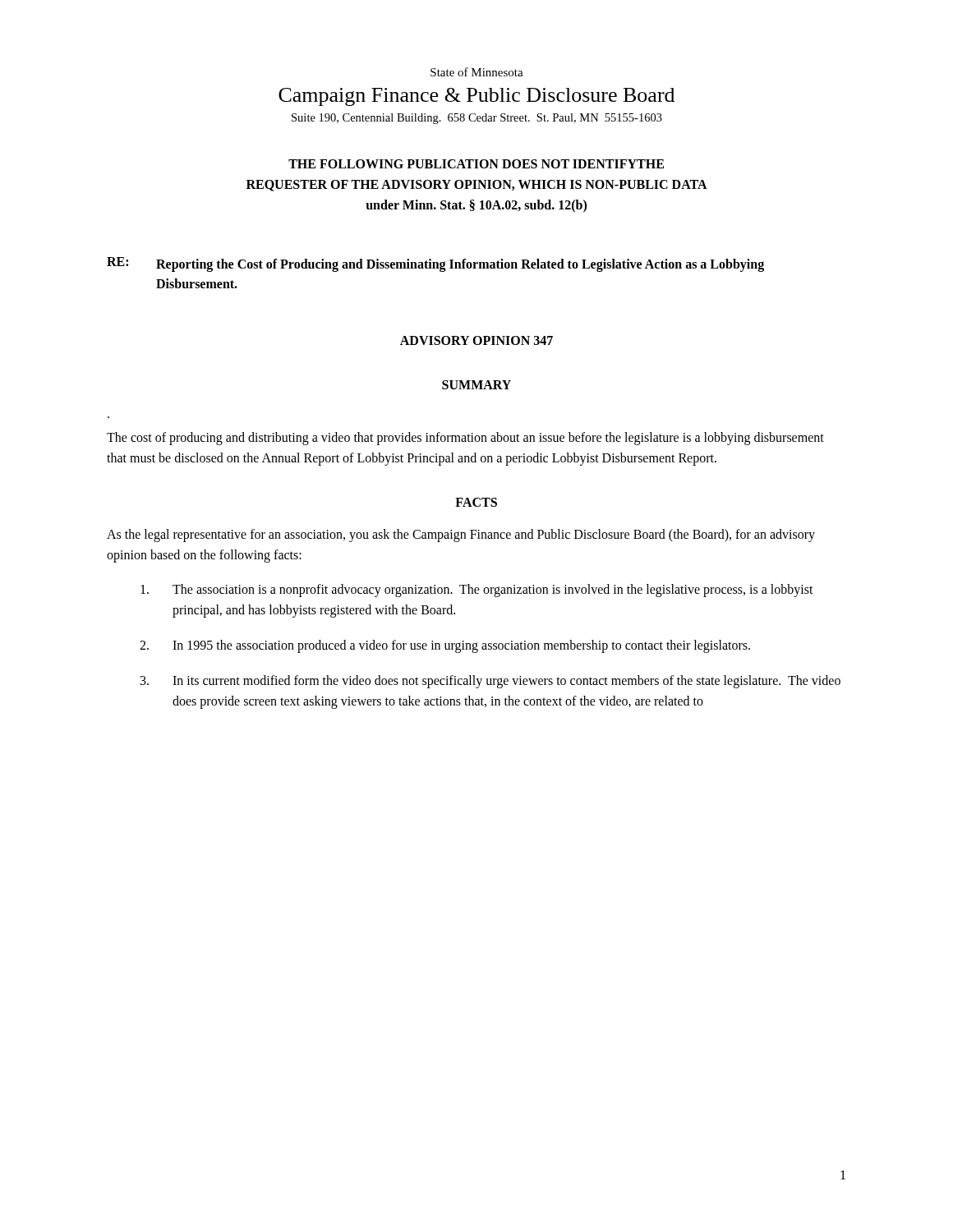Click on the element starting ". The cost of producing"
Viewport: 953px width, 1232px height.
pos(476,435)
